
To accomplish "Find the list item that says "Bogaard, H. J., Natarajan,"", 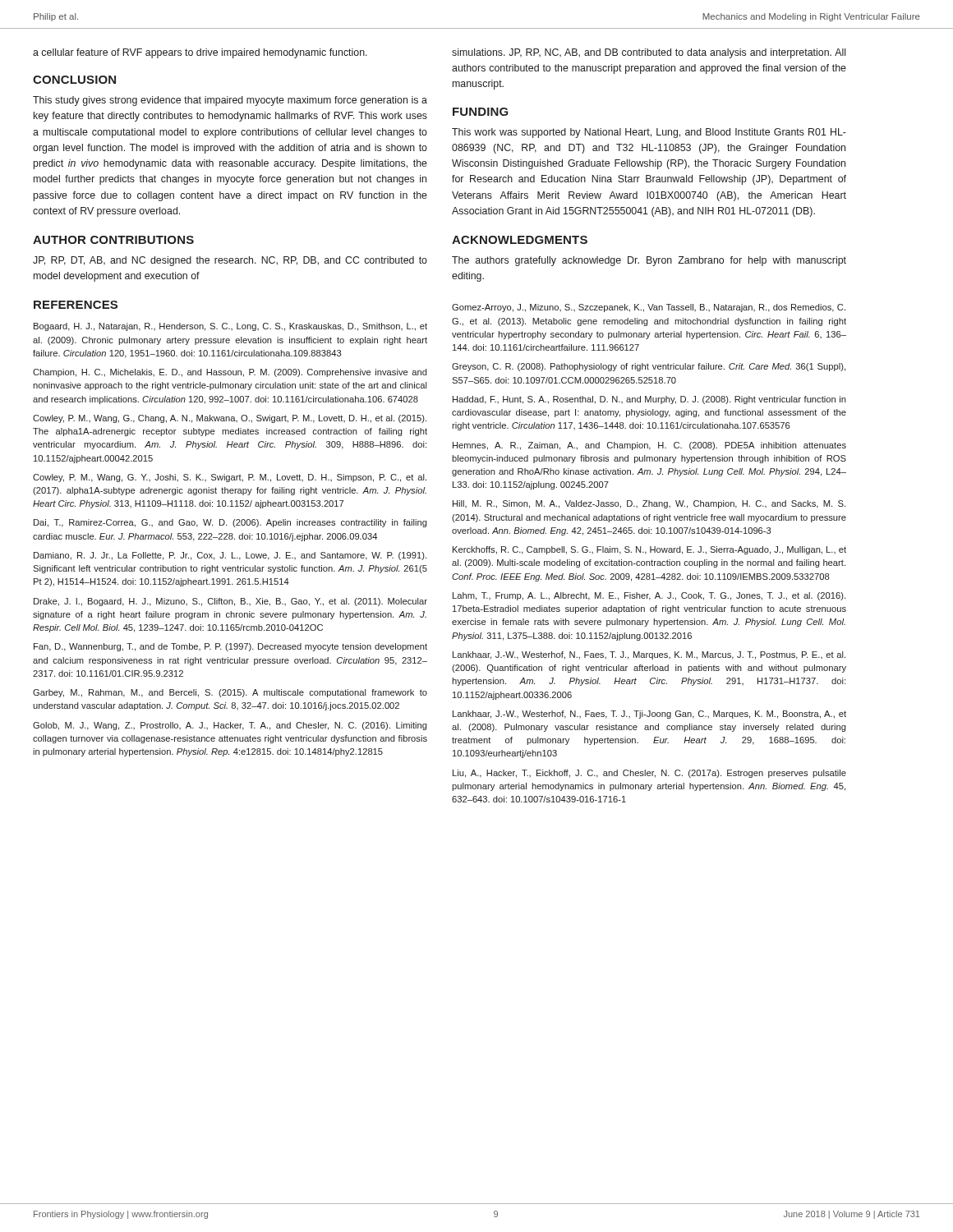I will click(230, 340).
